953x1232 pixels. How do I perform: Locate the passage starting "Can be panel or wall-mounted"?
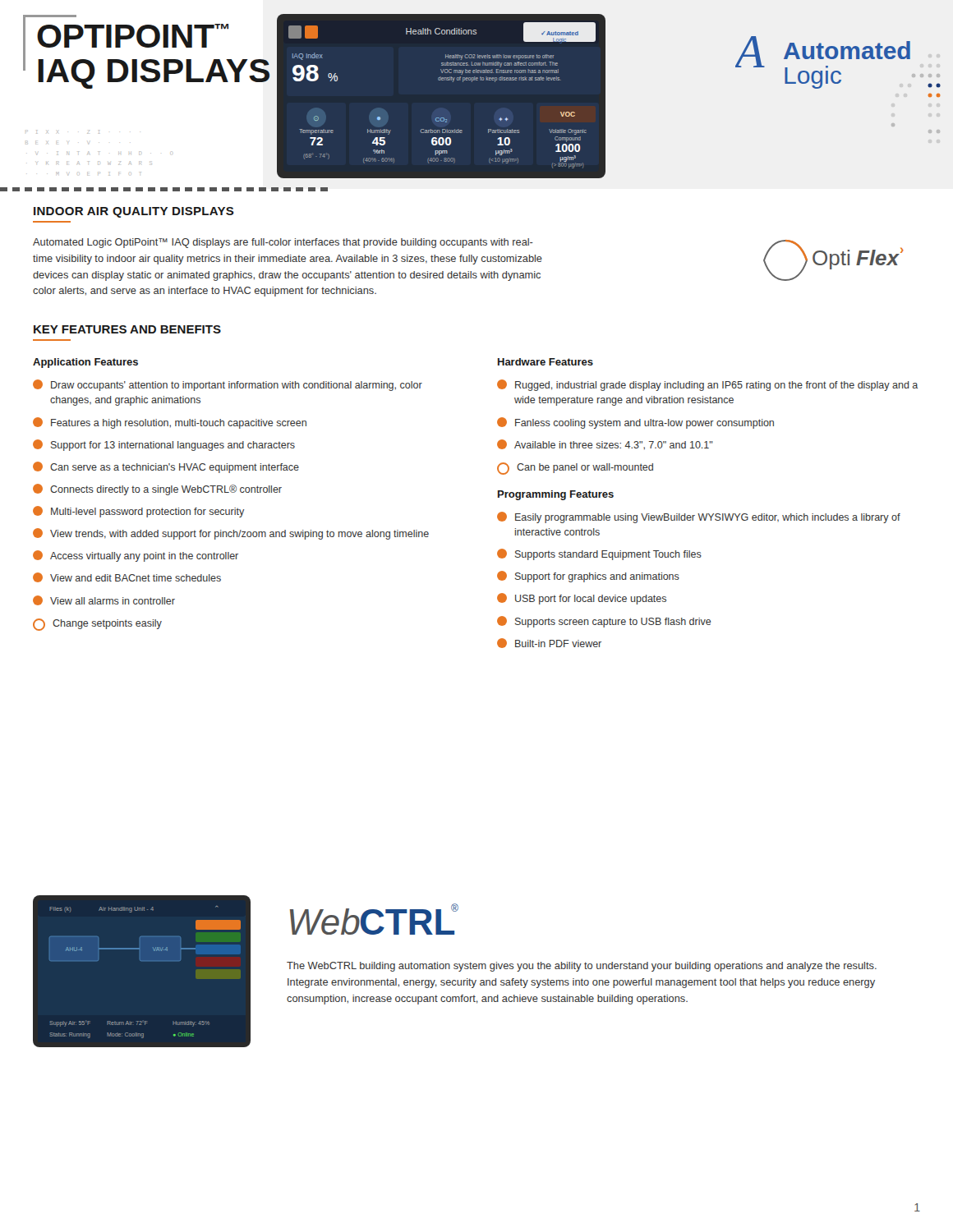pyautogui.click(x=575, y=467)
